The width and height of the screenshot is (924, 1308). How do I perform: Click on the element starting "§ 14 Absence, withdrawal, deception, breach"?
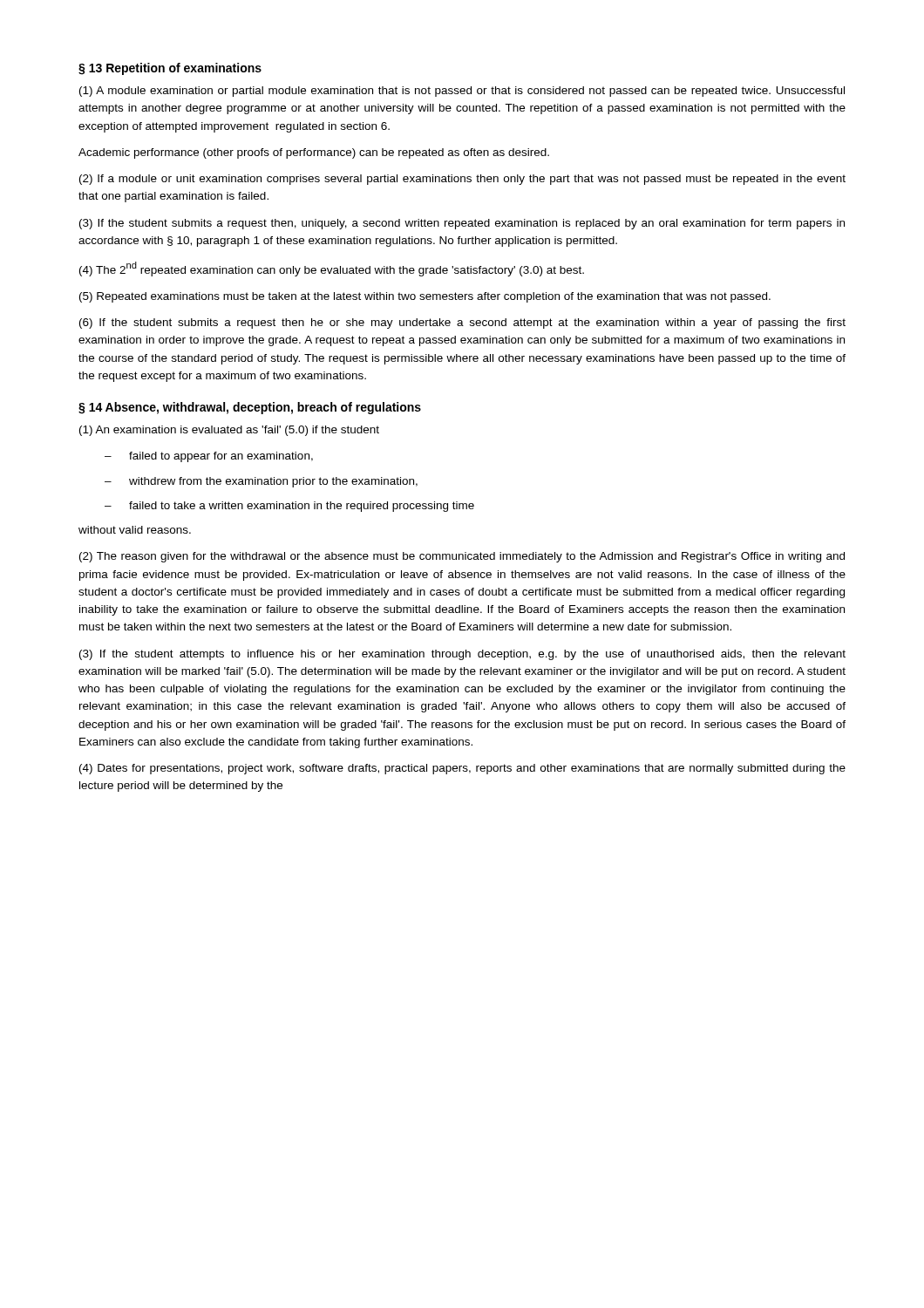(250, 407)
